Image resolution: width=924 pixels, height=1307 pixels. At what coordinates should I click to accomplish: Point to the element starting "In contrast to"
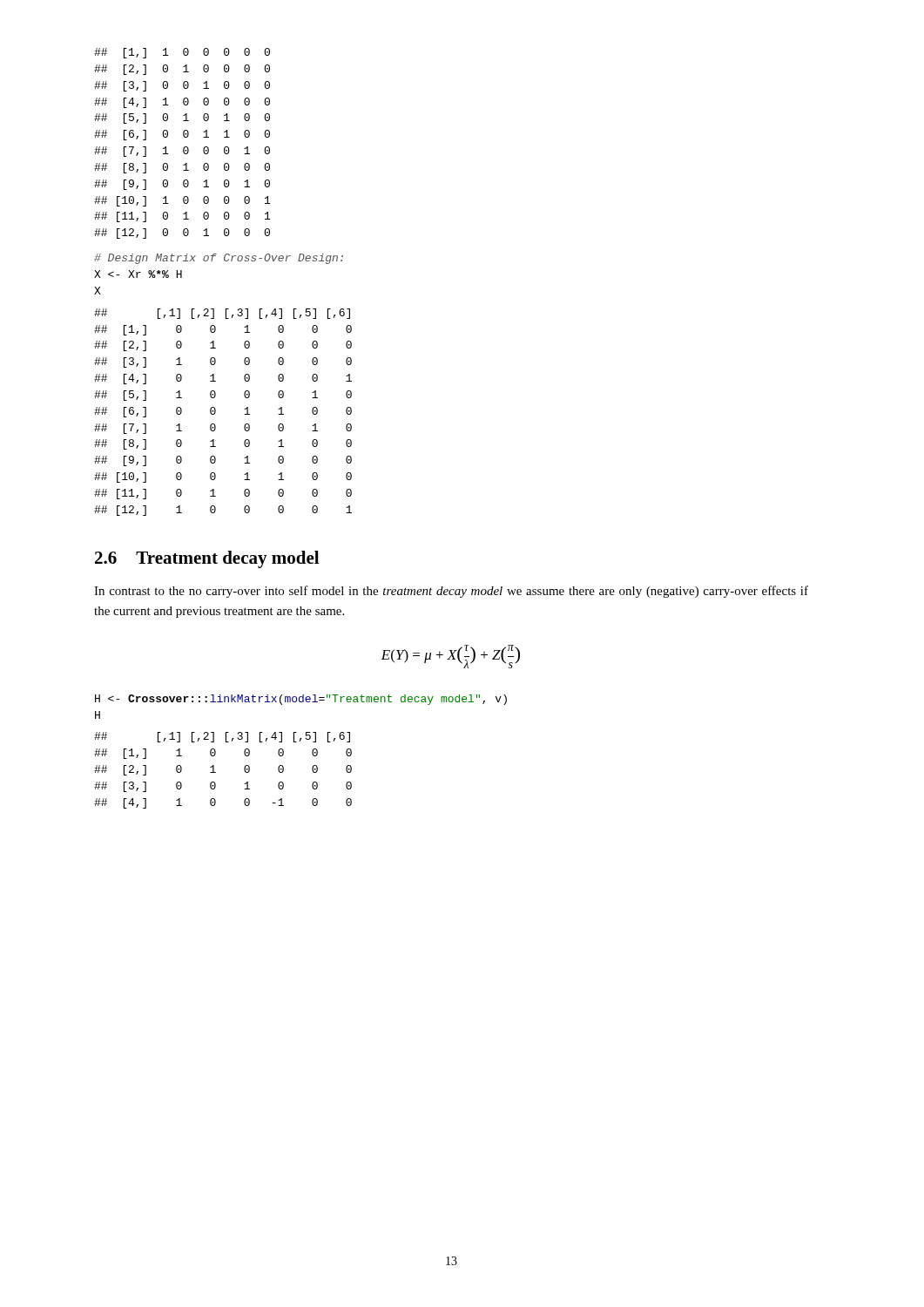coord(451,601)
